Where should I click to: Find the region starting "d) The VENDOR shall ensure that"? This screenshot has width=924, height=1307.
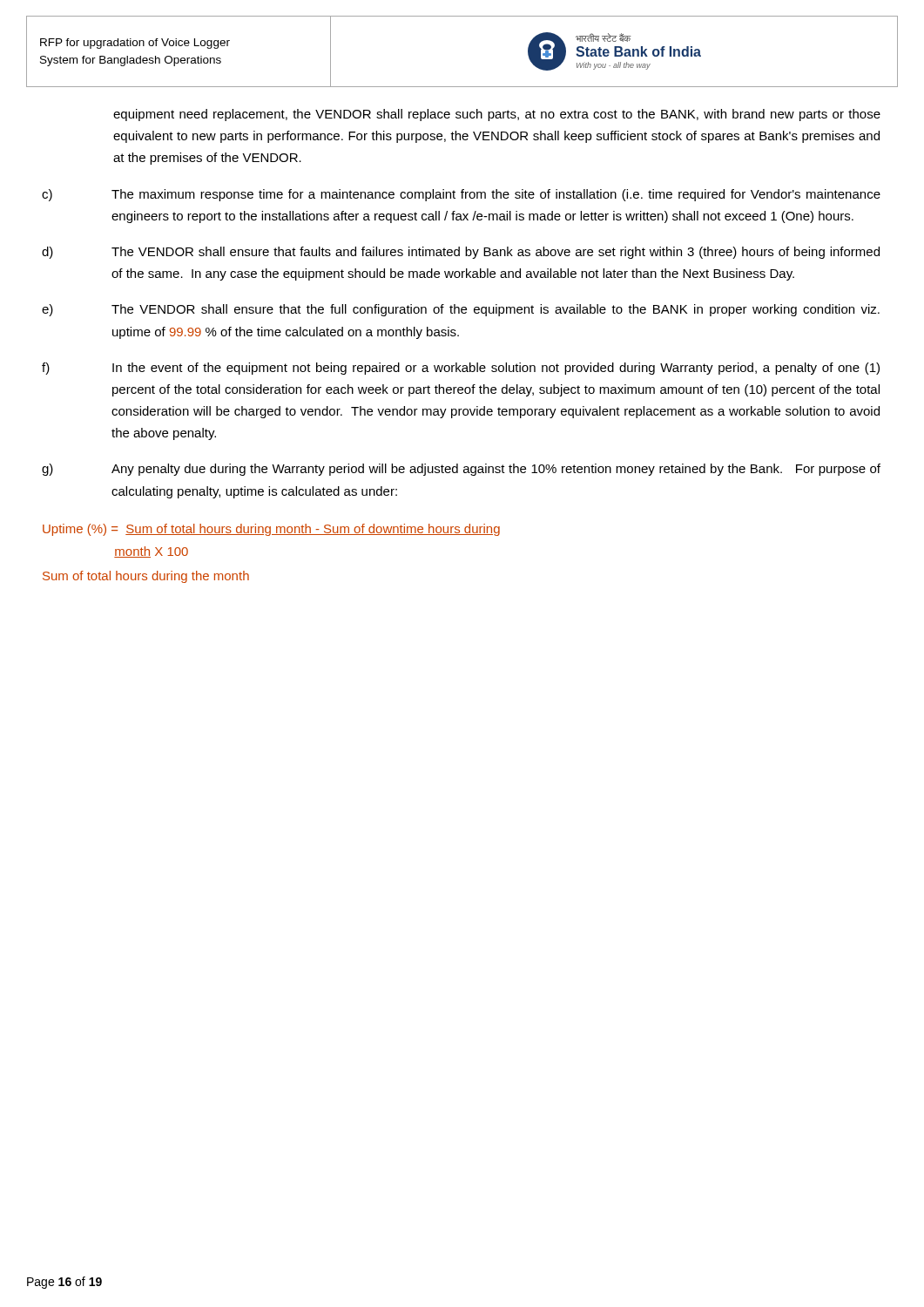click(453, 262)
